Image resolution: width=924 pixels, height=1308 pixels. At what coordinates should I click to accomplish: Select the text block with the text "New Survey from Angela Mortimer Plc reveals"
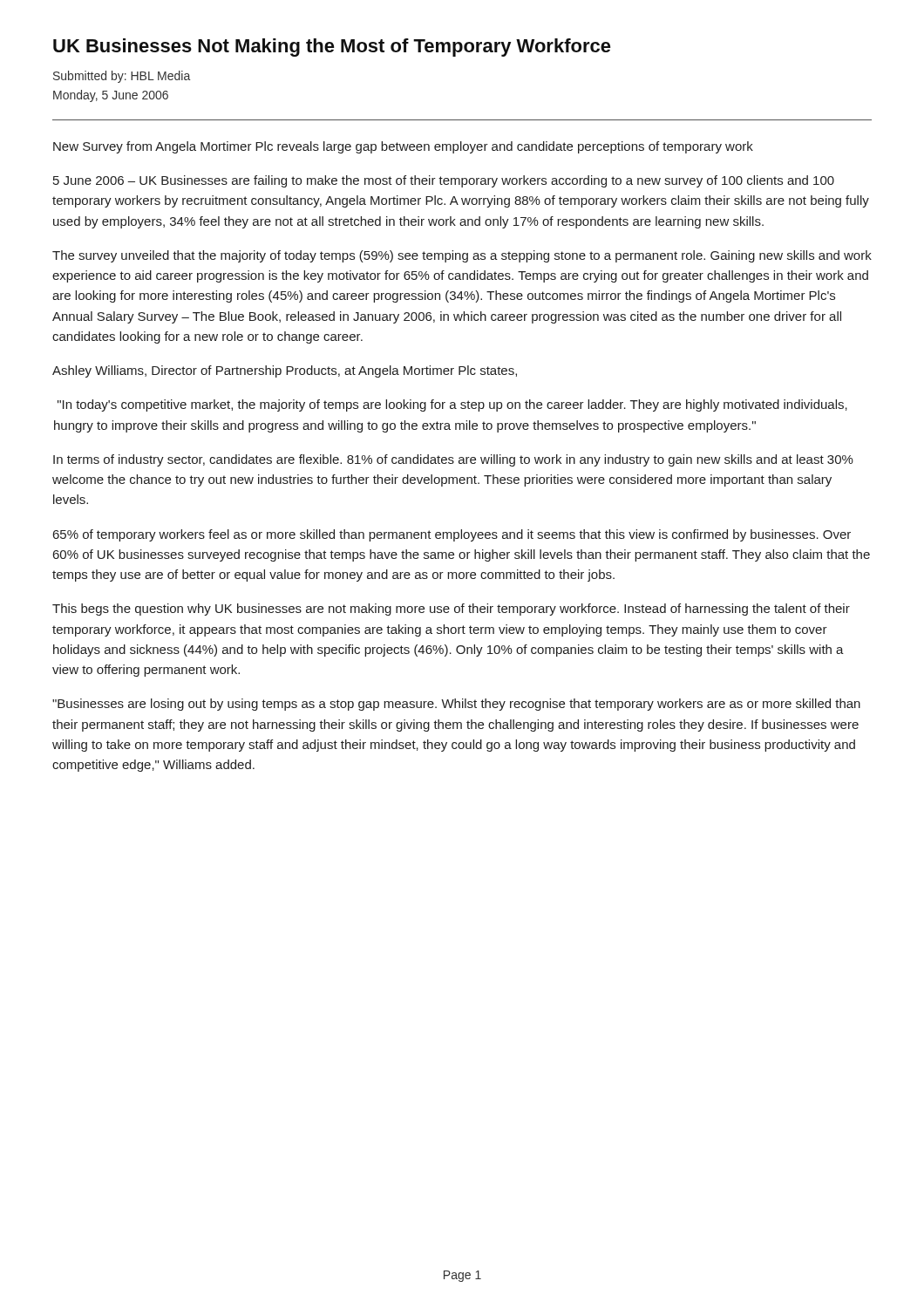(403, 146)
